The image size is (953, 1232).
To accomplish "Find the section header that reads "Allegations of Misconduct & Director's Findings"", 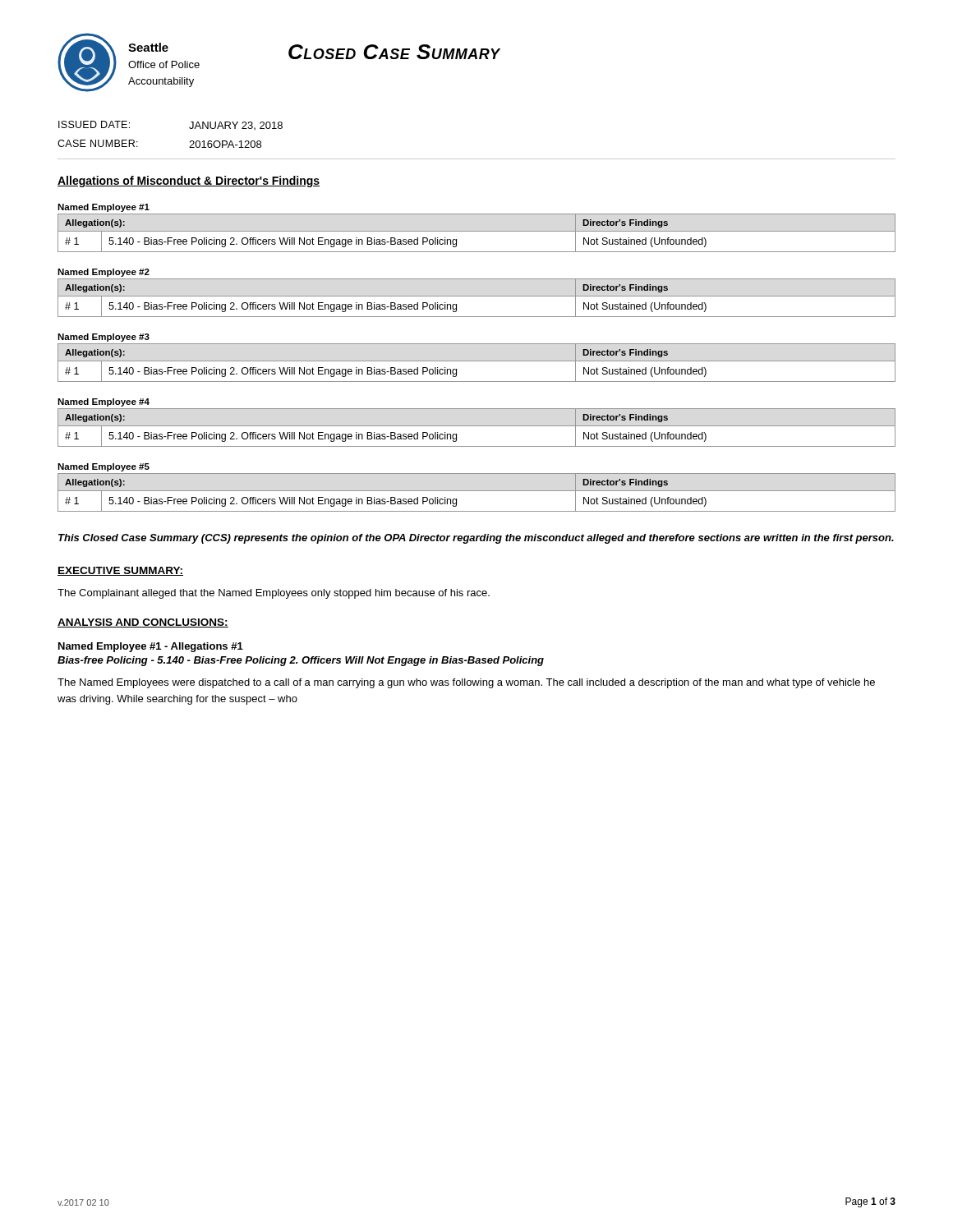I will click(x=189, y=181).
